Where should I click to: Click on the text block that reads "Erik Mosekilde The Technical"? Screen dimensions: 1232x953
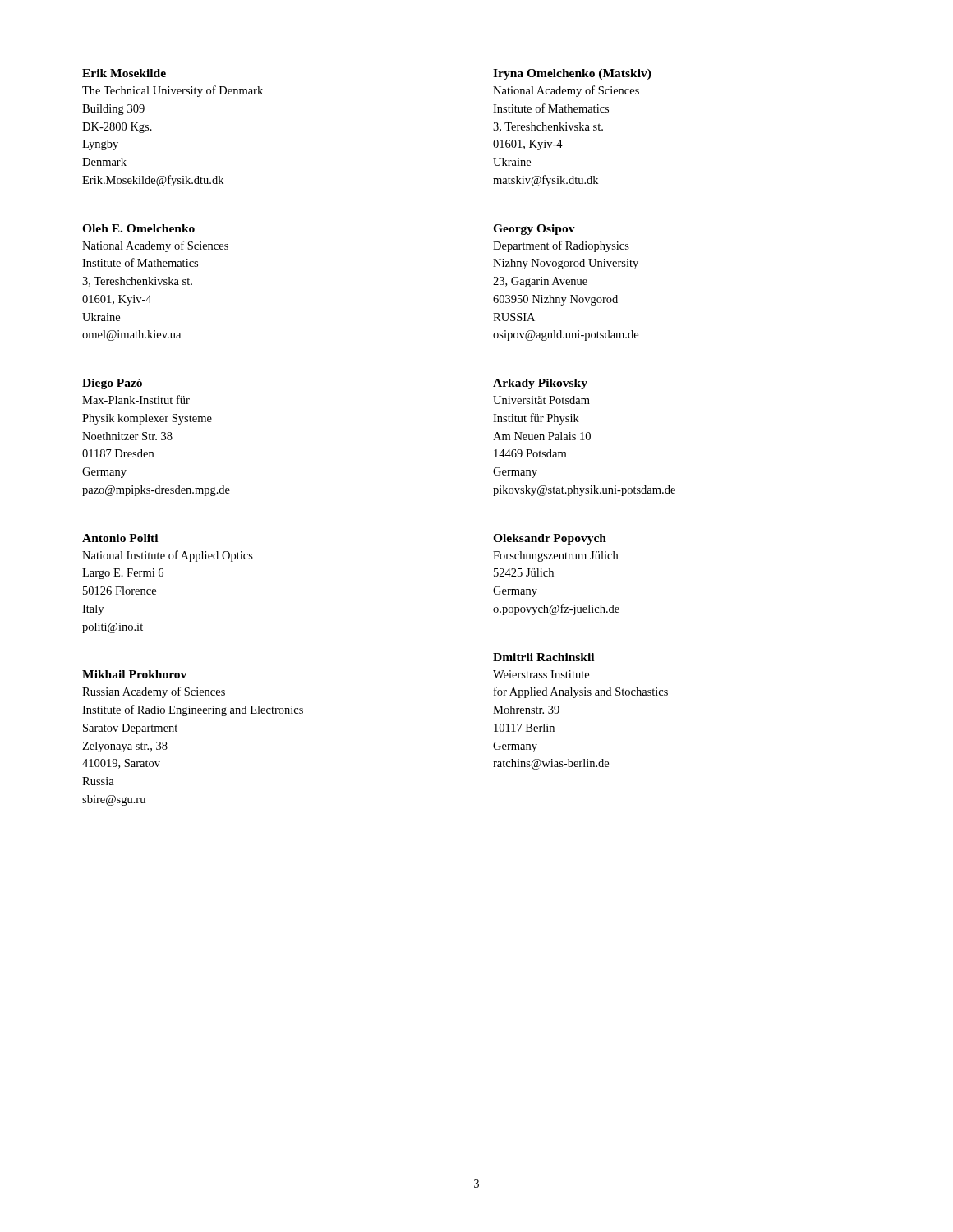124,73
